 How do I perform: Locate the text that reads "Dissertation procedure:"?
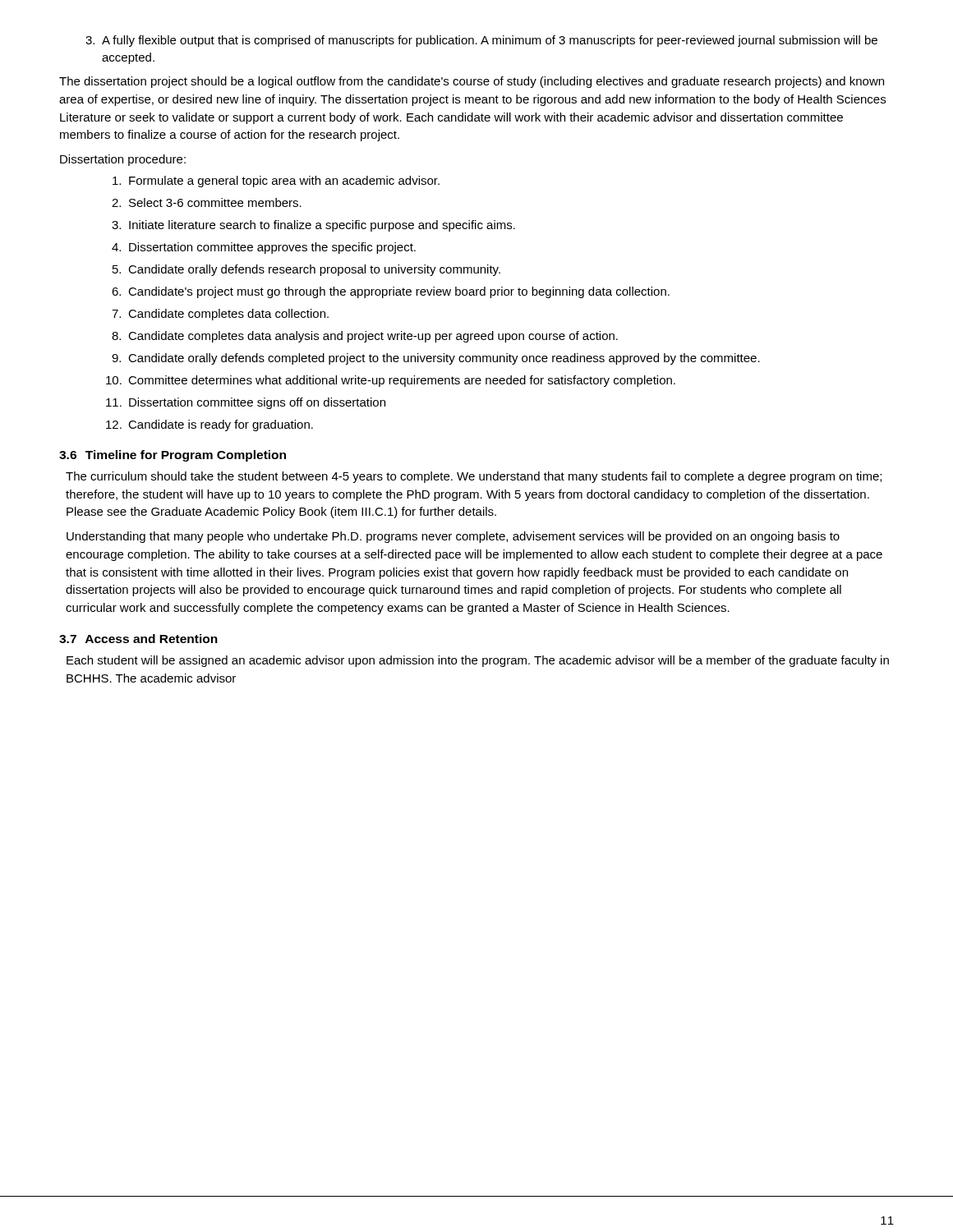point(123,159)
